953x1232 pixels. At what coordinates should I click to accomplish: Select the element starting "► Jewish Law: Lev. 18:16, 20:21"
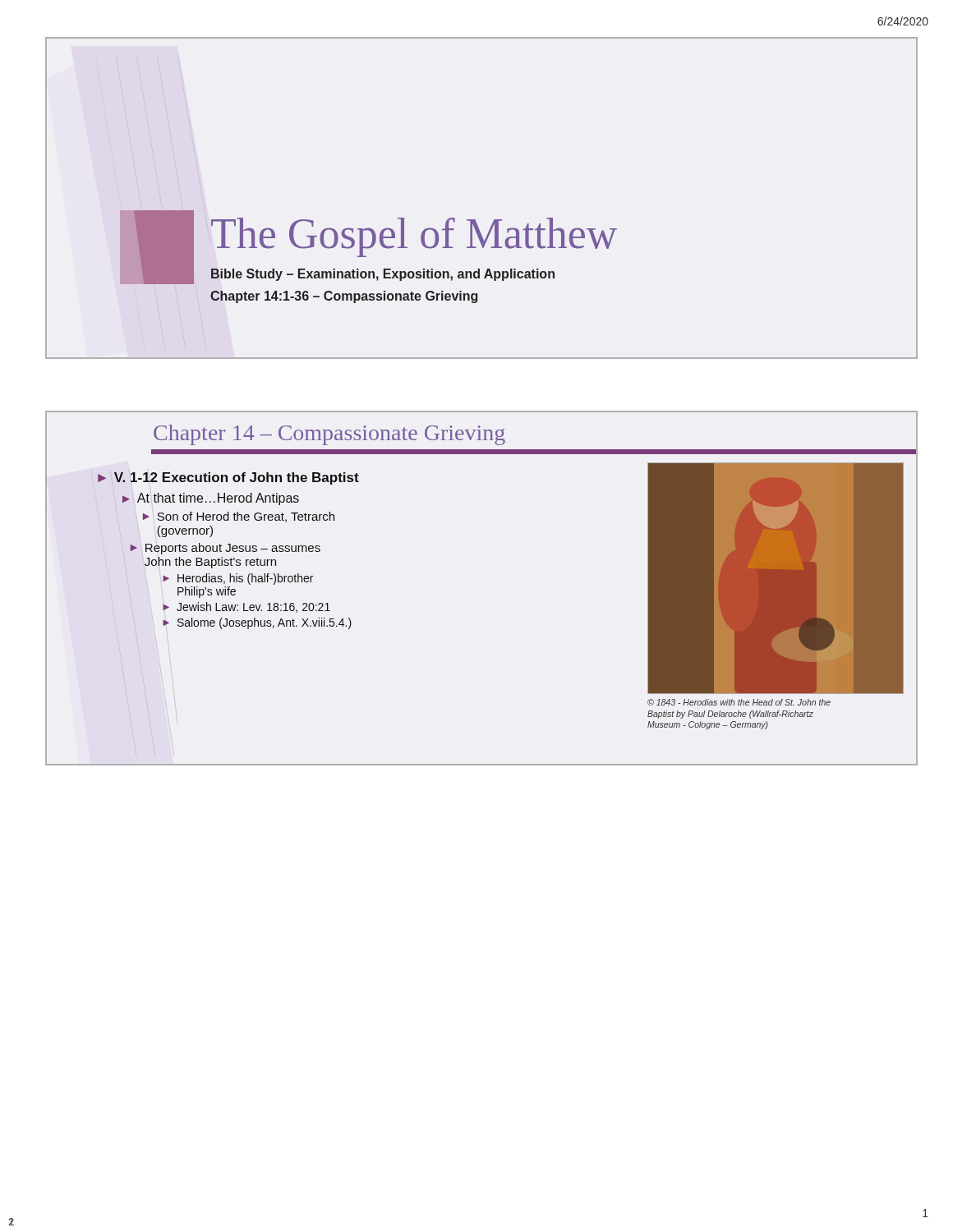pyautogui.click(x=246, y=607)
